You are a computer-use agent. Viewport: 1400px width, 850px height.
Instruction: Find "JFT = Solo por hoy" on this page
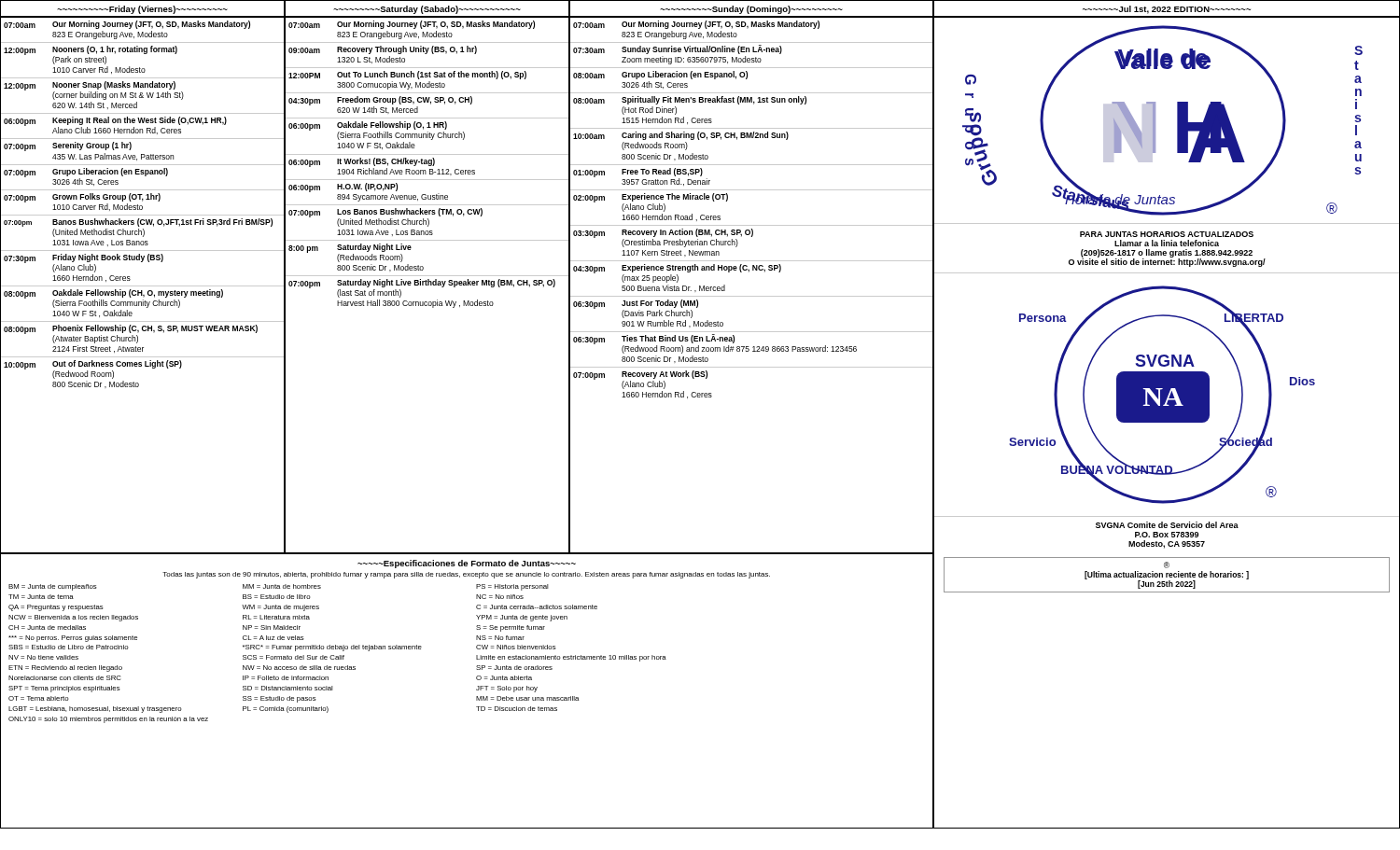point(507,688)
